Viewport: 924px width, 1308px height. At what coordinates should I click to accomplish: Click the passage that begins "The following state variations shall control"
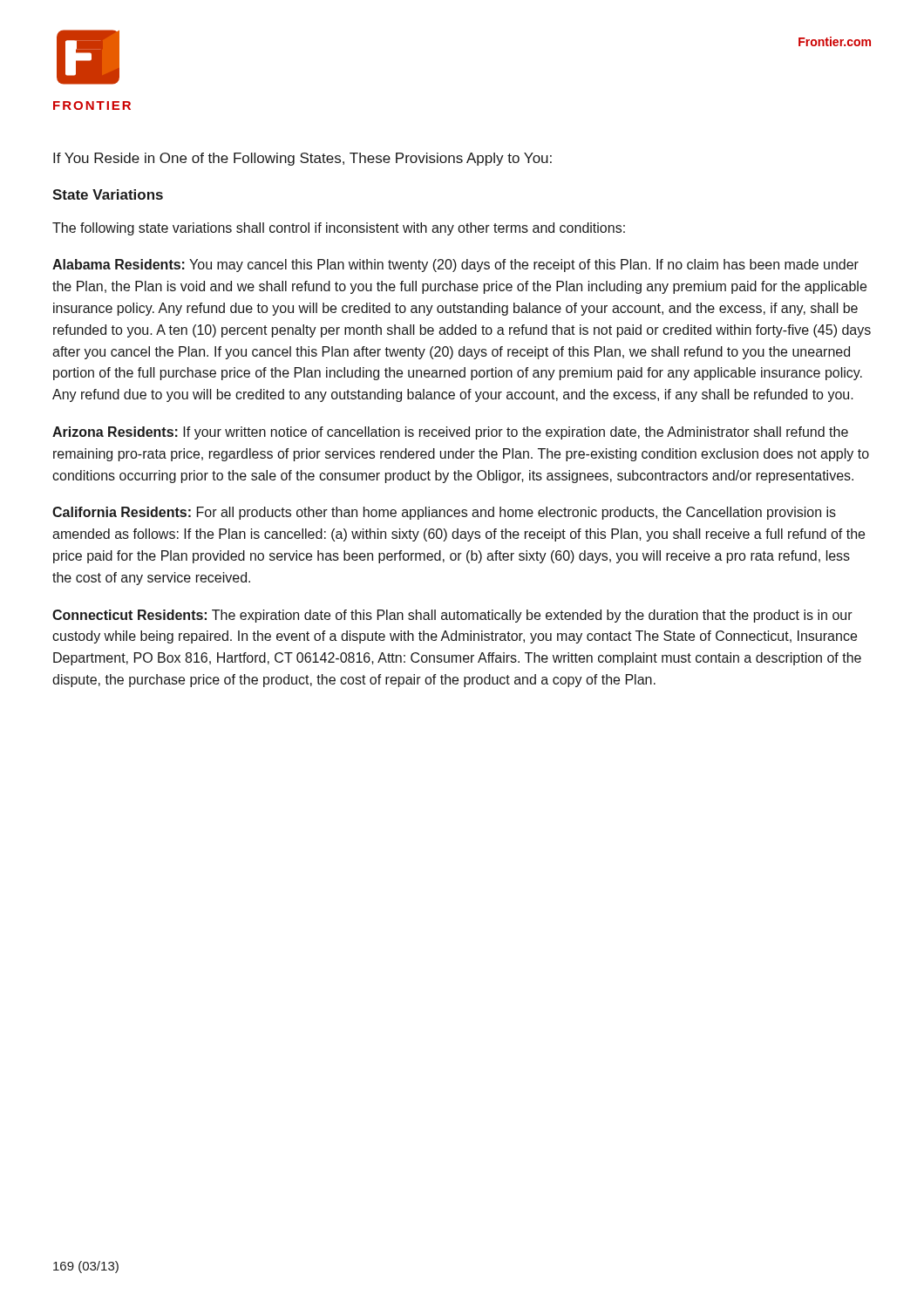click(x=462, y=228)
